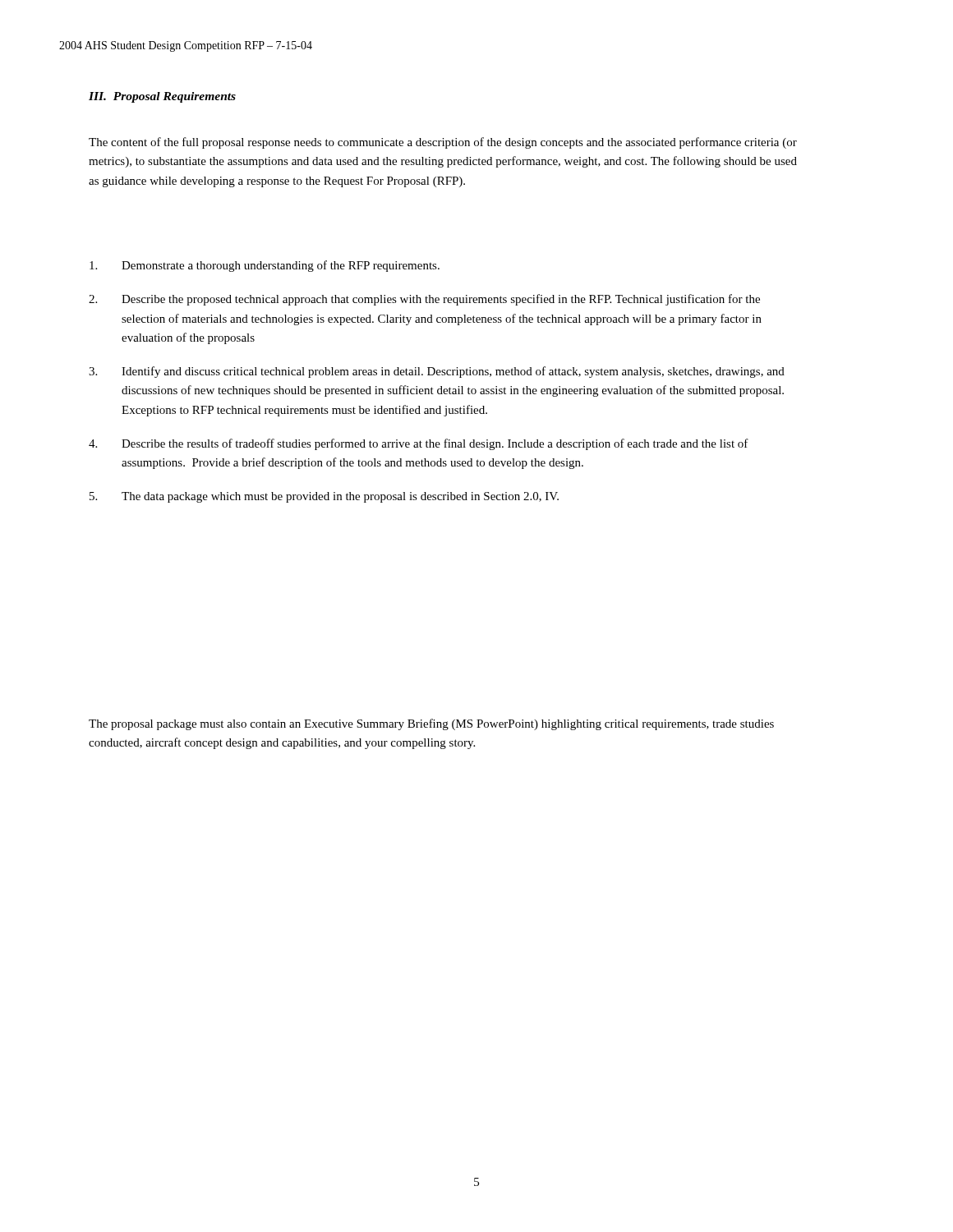
Task: Where does it say "III. Proposal Requirements"?
Action: [162, 96]
